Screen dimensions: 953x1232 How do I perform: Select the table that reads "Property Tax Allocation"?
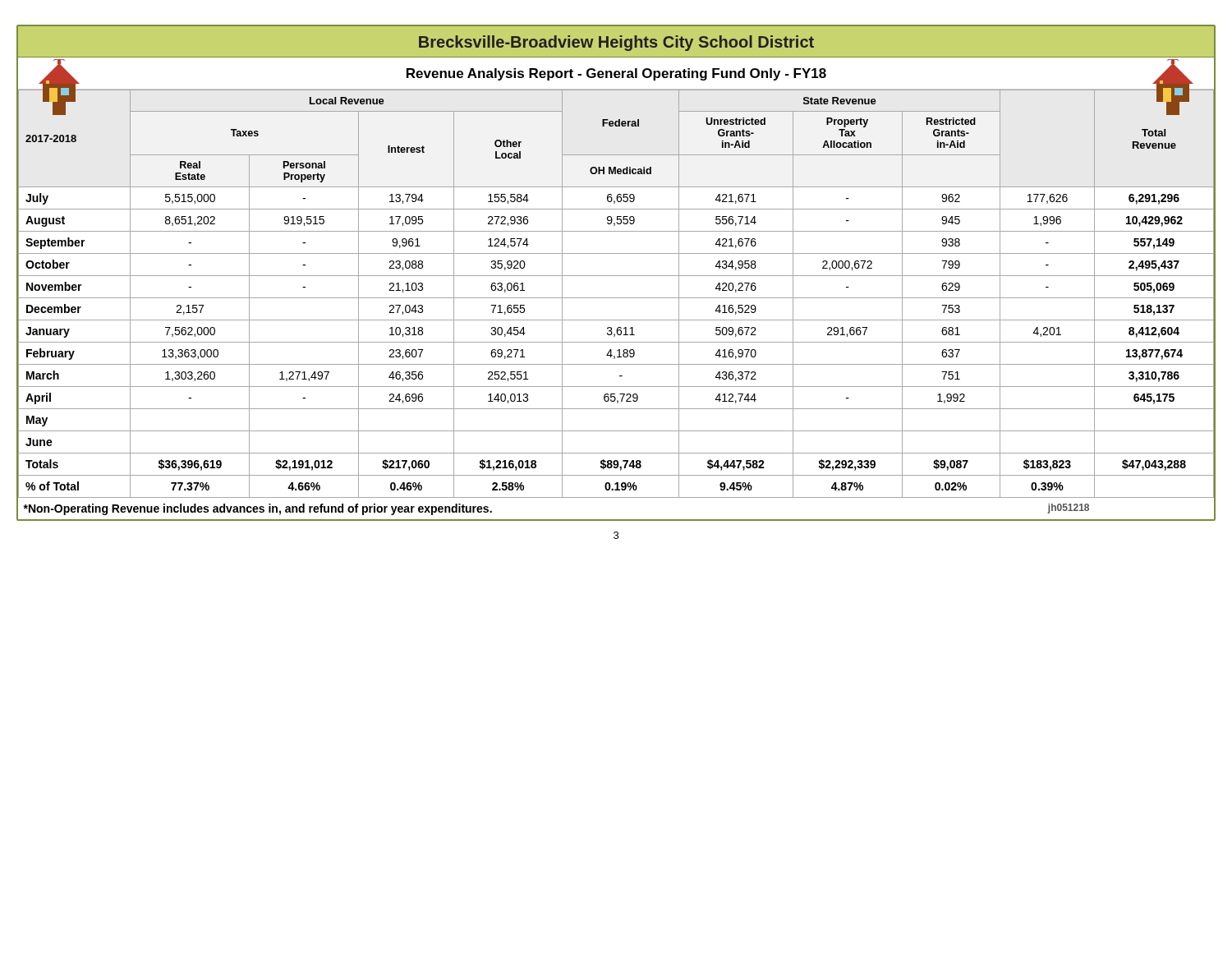click(616, 304)
